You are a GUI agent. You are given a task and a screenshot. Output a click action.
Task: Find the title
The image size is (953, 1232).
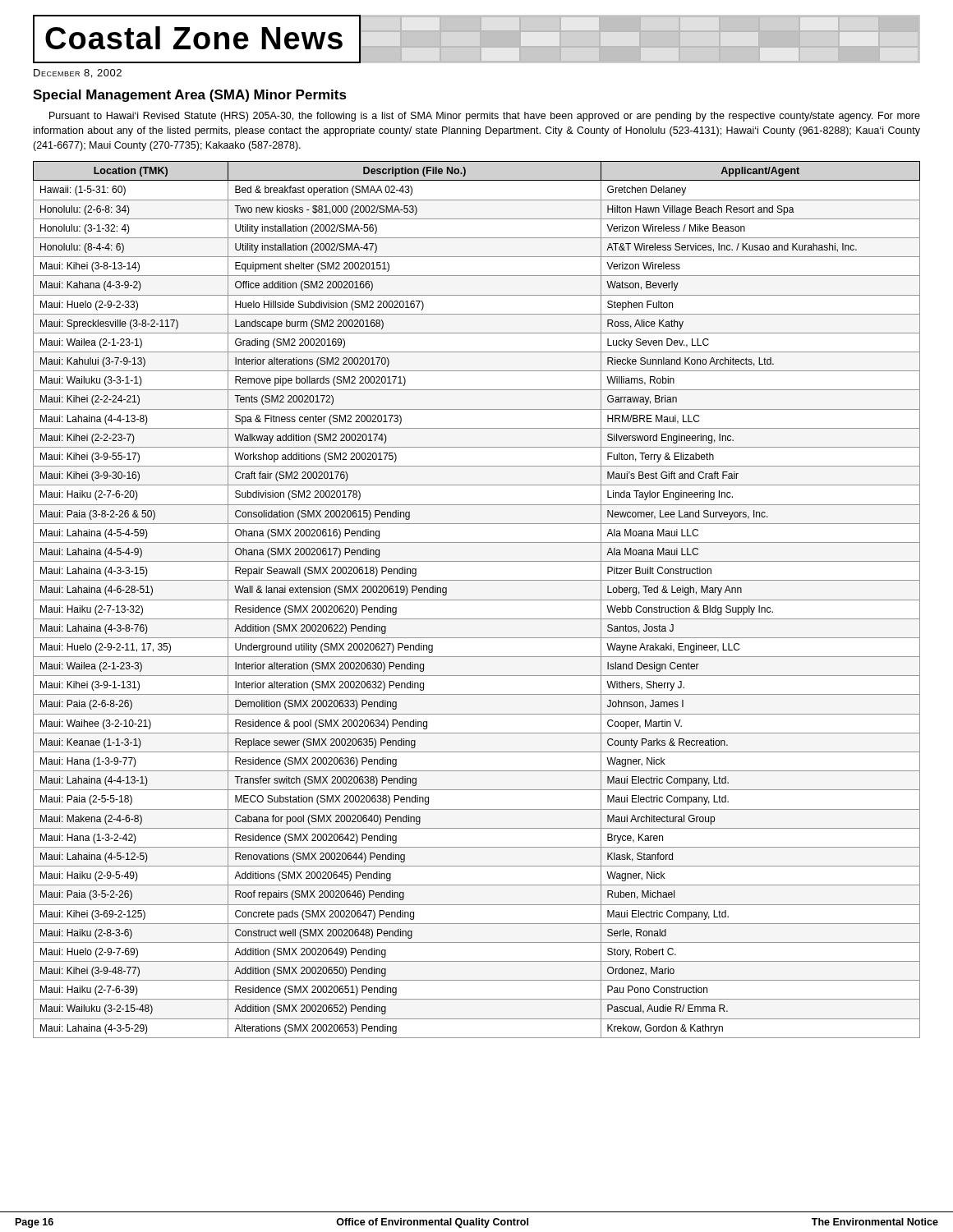(x=476, y=39)
